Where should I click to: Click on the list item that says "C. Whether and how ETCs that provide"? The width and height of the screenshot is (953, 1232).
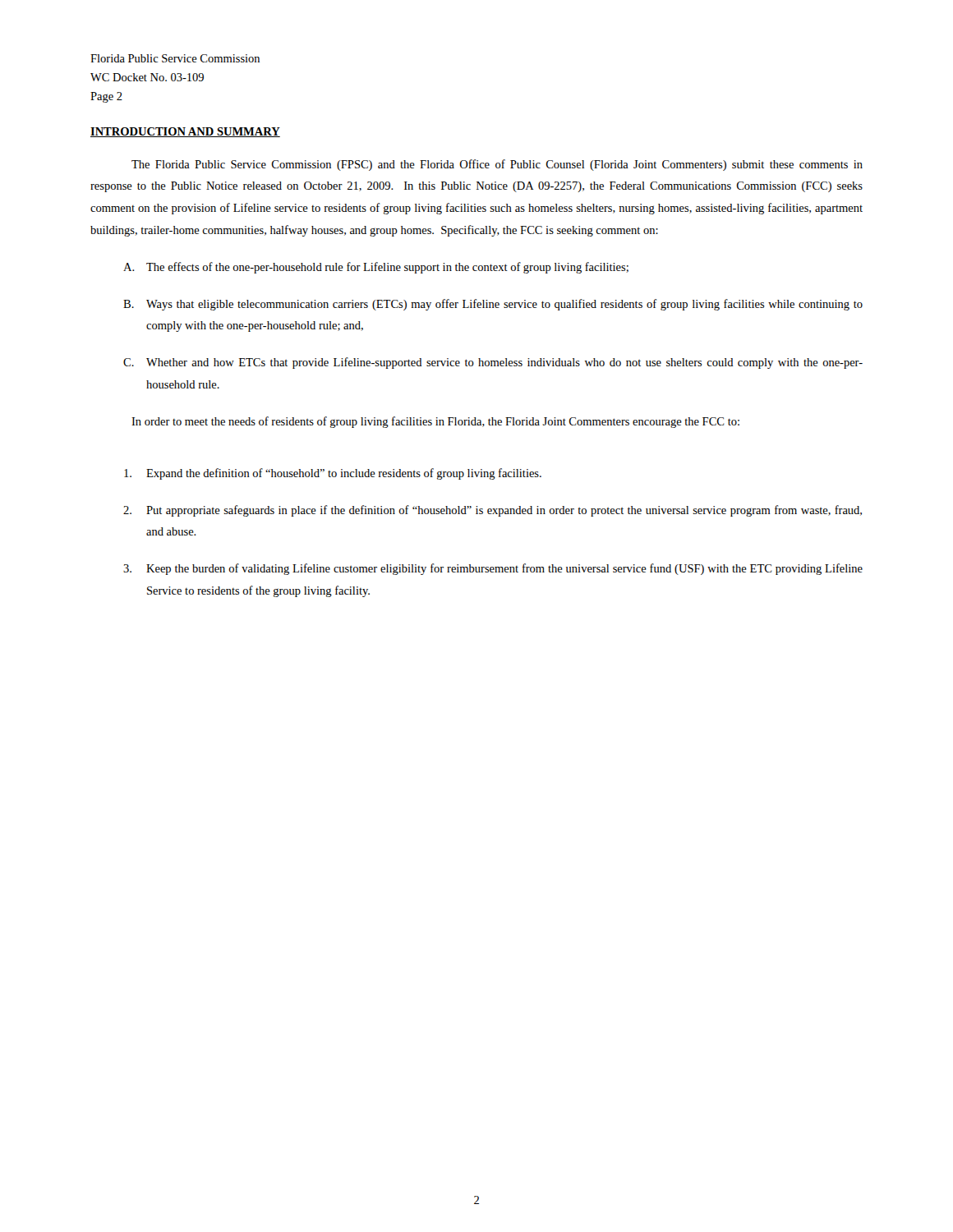493,374
